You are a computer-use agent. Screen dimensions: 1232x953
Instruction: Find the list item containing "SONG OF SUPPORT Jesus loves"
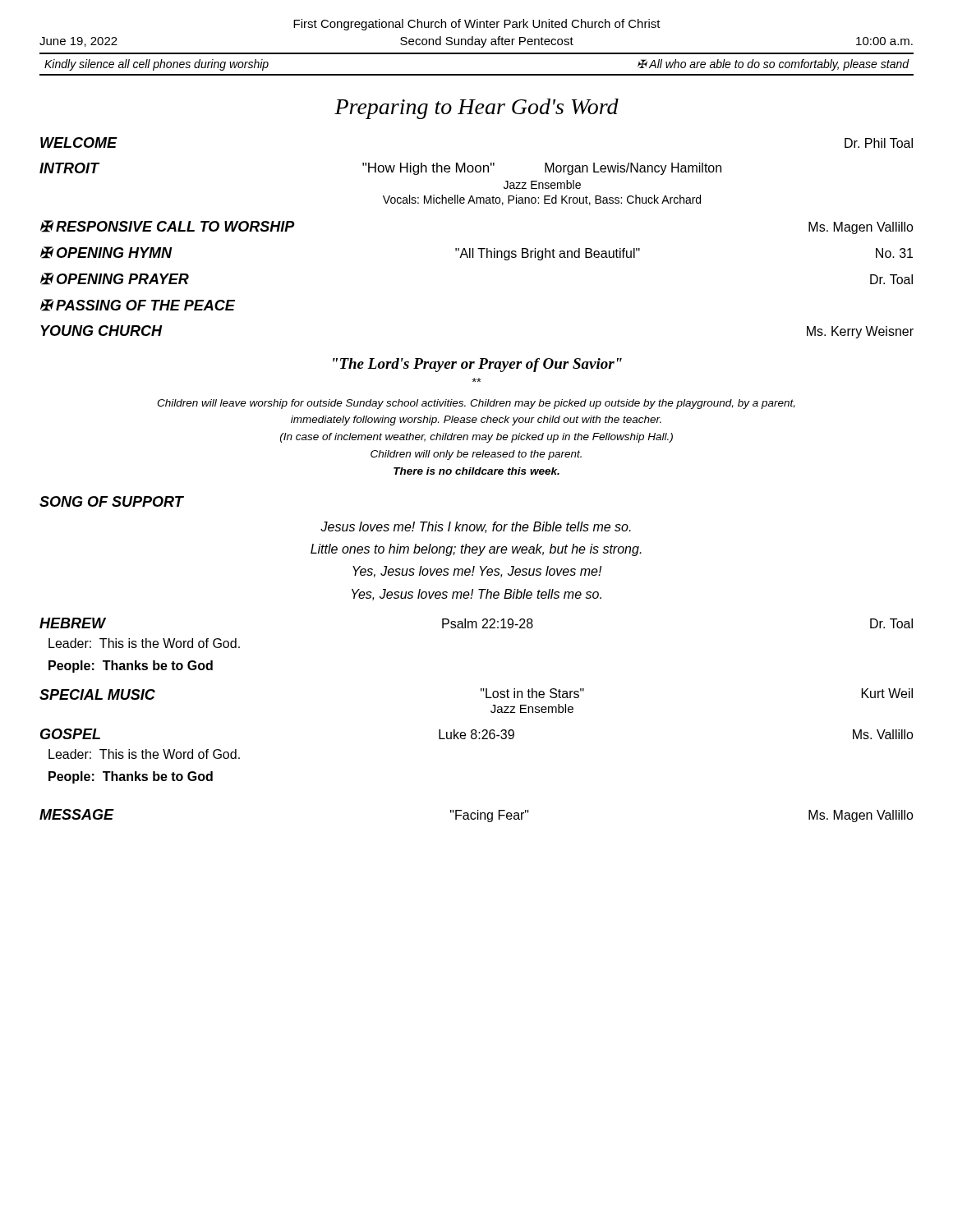[476, 549]
